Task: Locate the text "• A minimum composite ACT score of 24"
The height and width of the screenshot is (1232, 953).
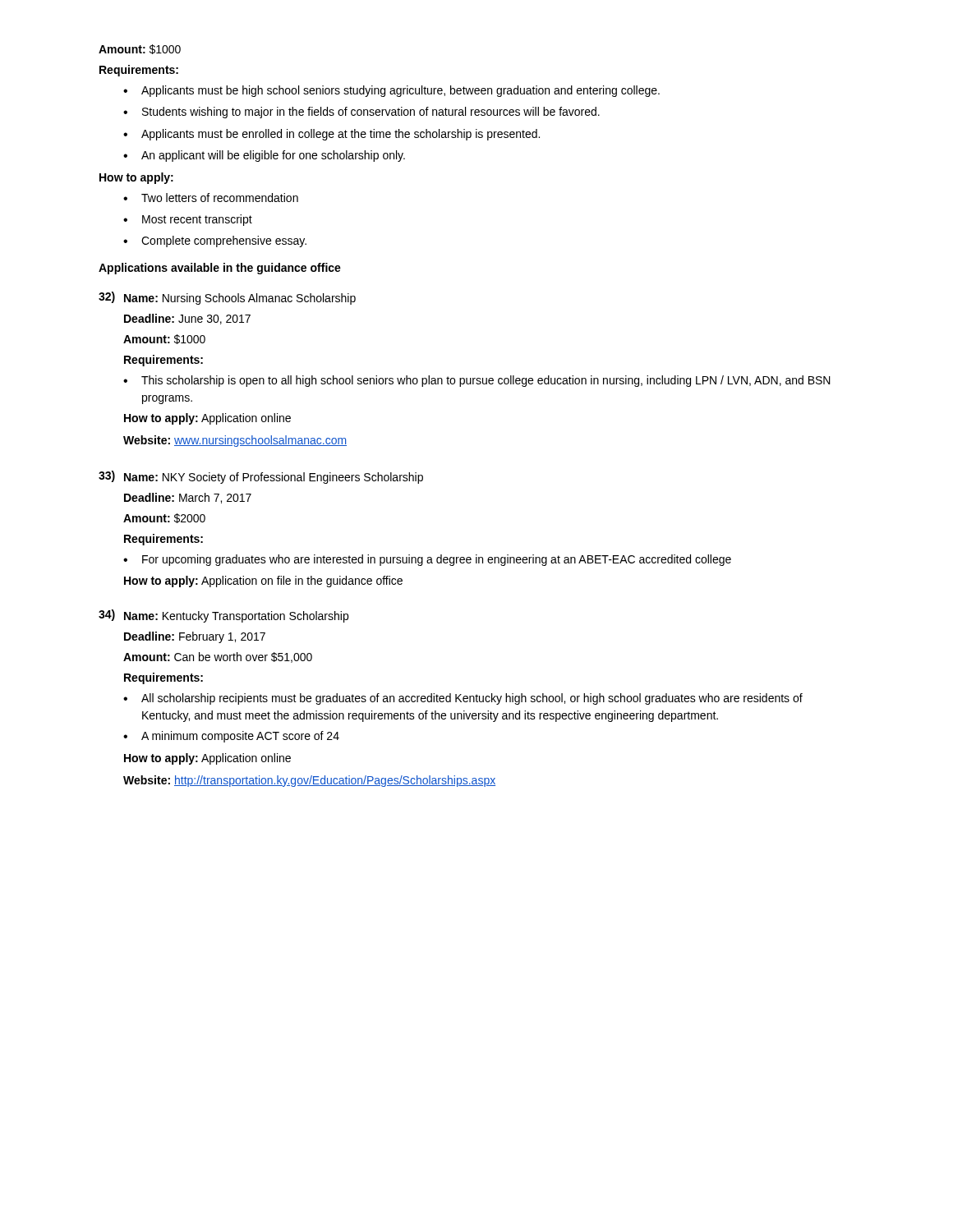Action: [x=231, y=737]
